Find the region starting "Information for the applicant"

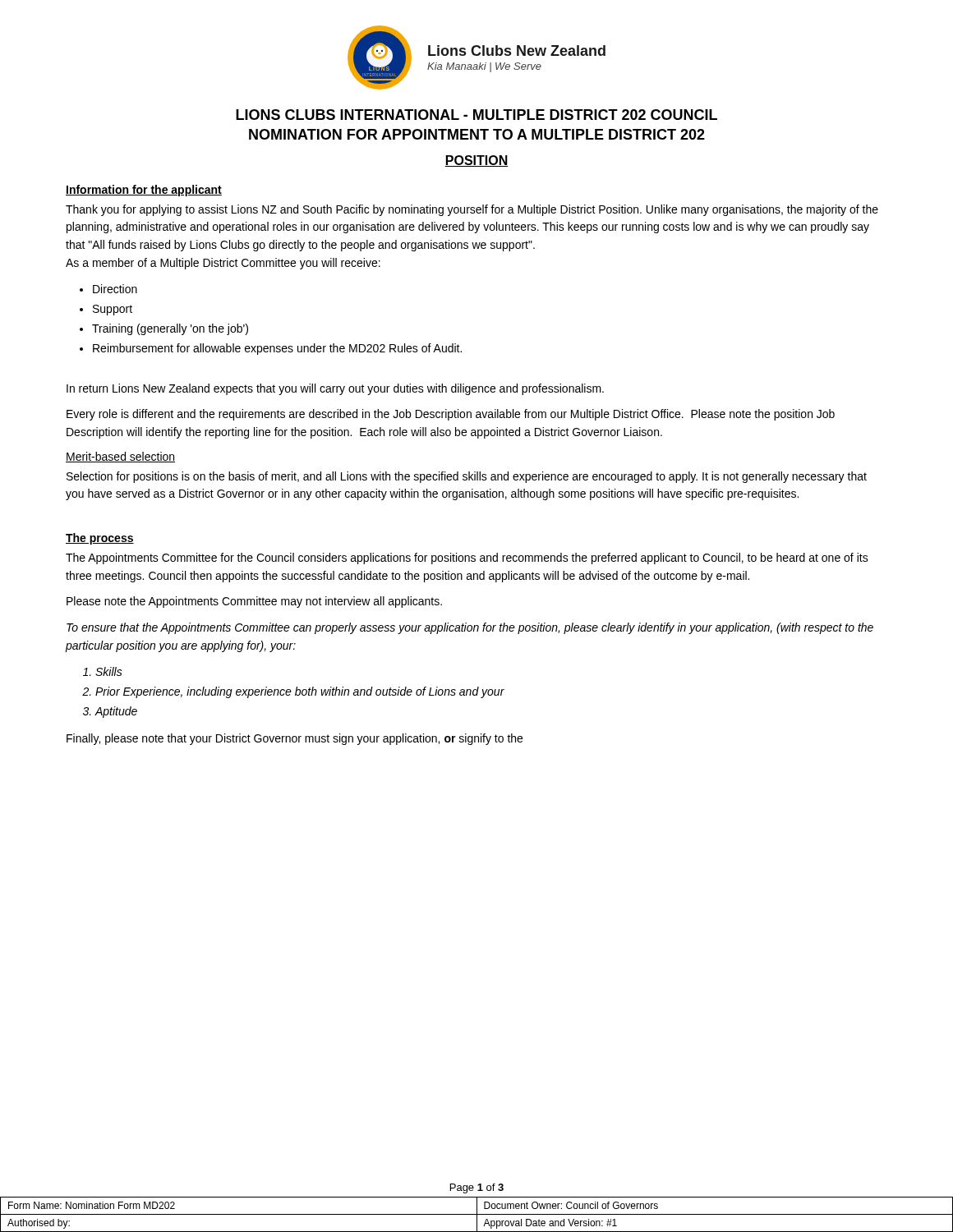(x=144, y=189)
